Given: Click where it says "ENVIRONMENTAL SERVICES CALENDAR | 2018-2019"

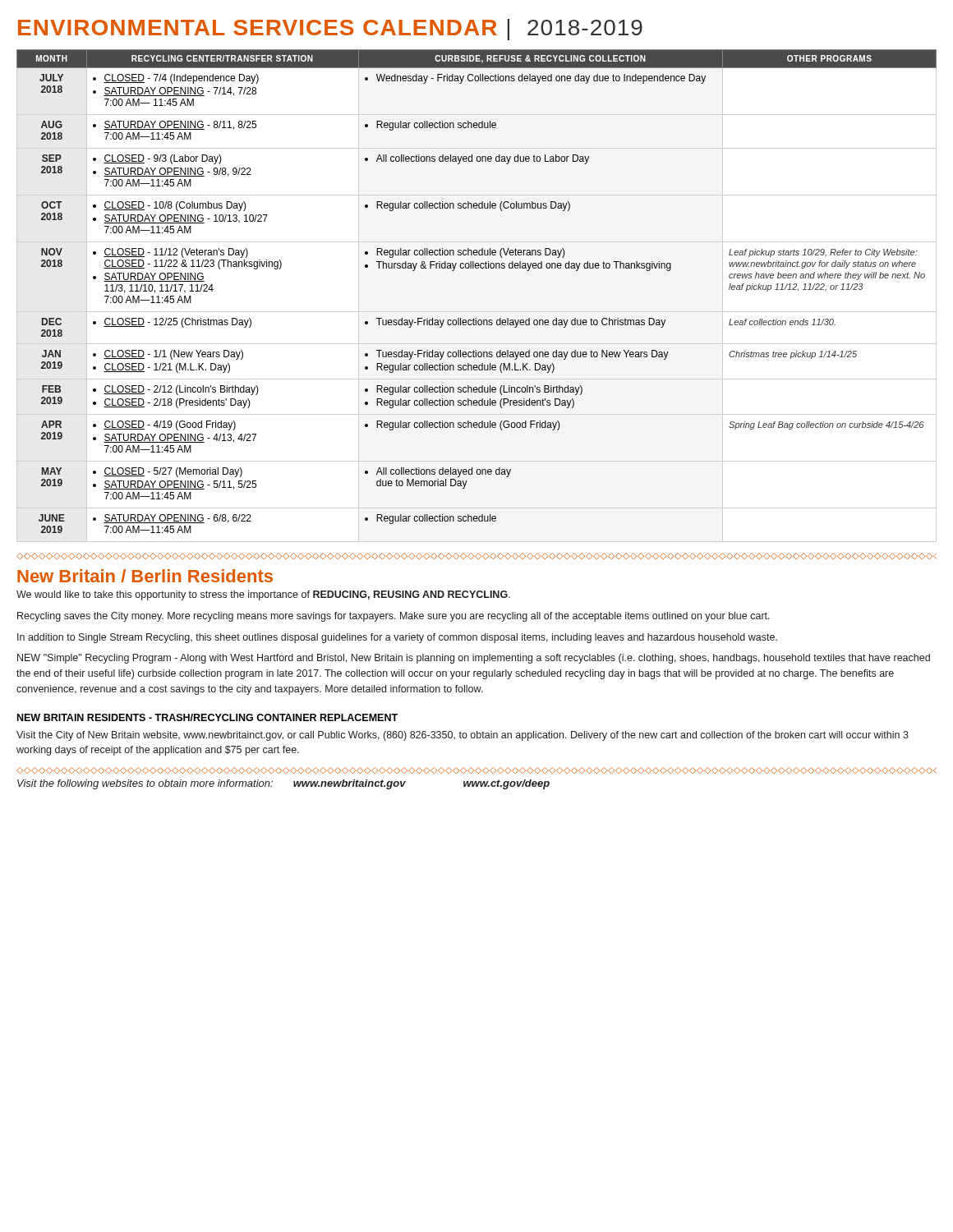Looking at the screenshot, I should click(330, 28).
